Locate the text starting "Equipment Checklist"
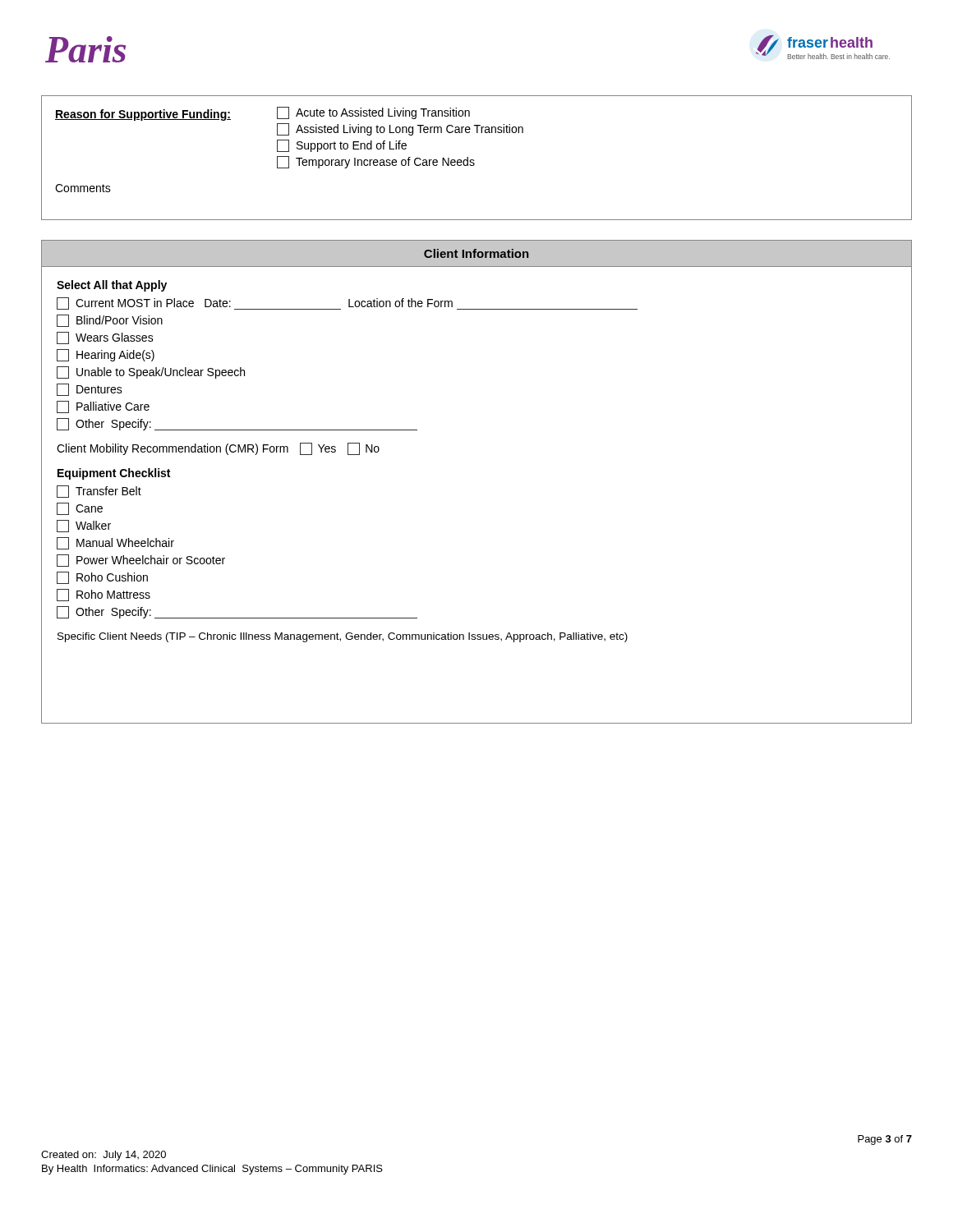Image resolution: width=953 pixels, height=1232 pixels. point(114,473)
